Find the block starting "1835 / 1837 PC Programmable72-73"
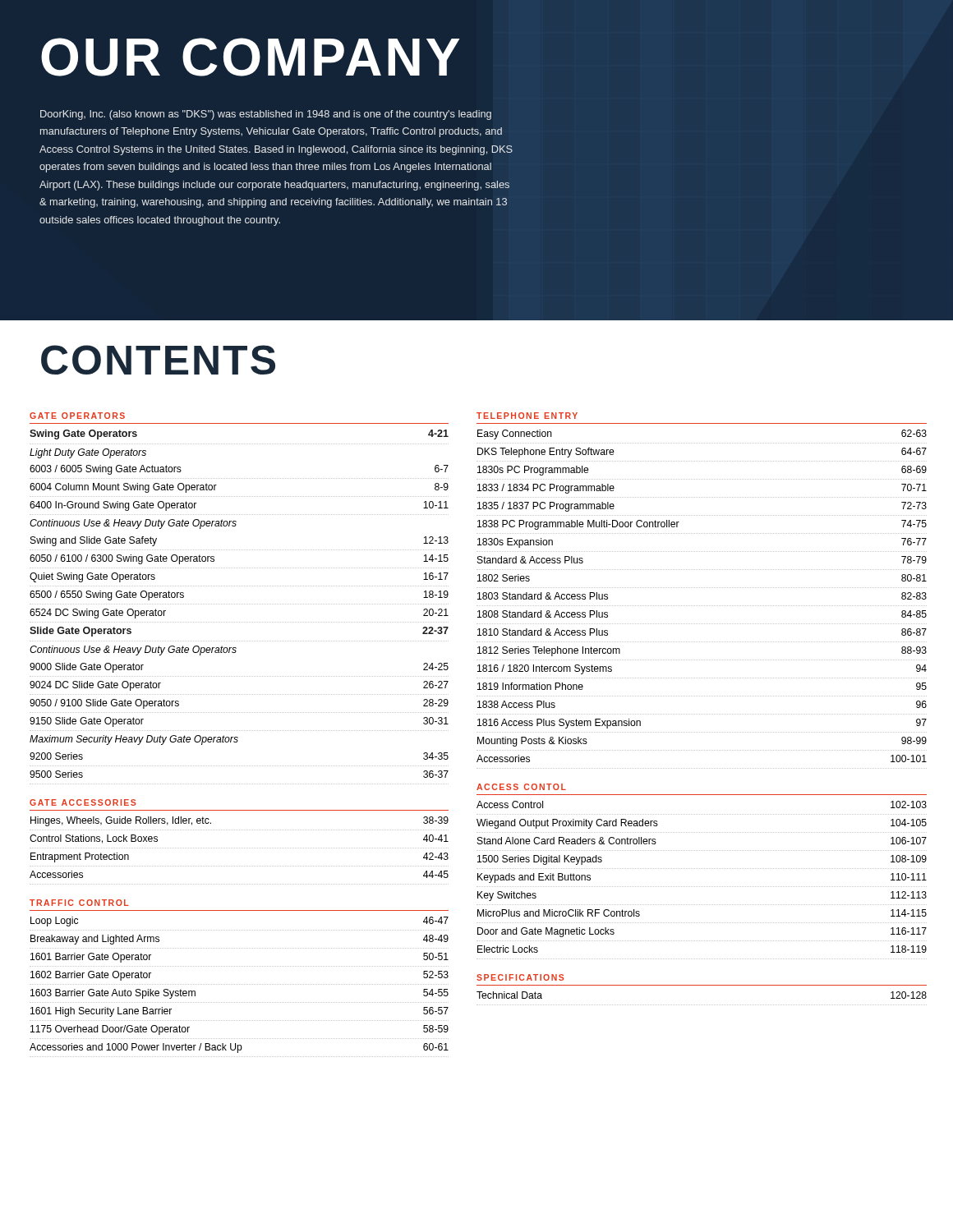 702,506
